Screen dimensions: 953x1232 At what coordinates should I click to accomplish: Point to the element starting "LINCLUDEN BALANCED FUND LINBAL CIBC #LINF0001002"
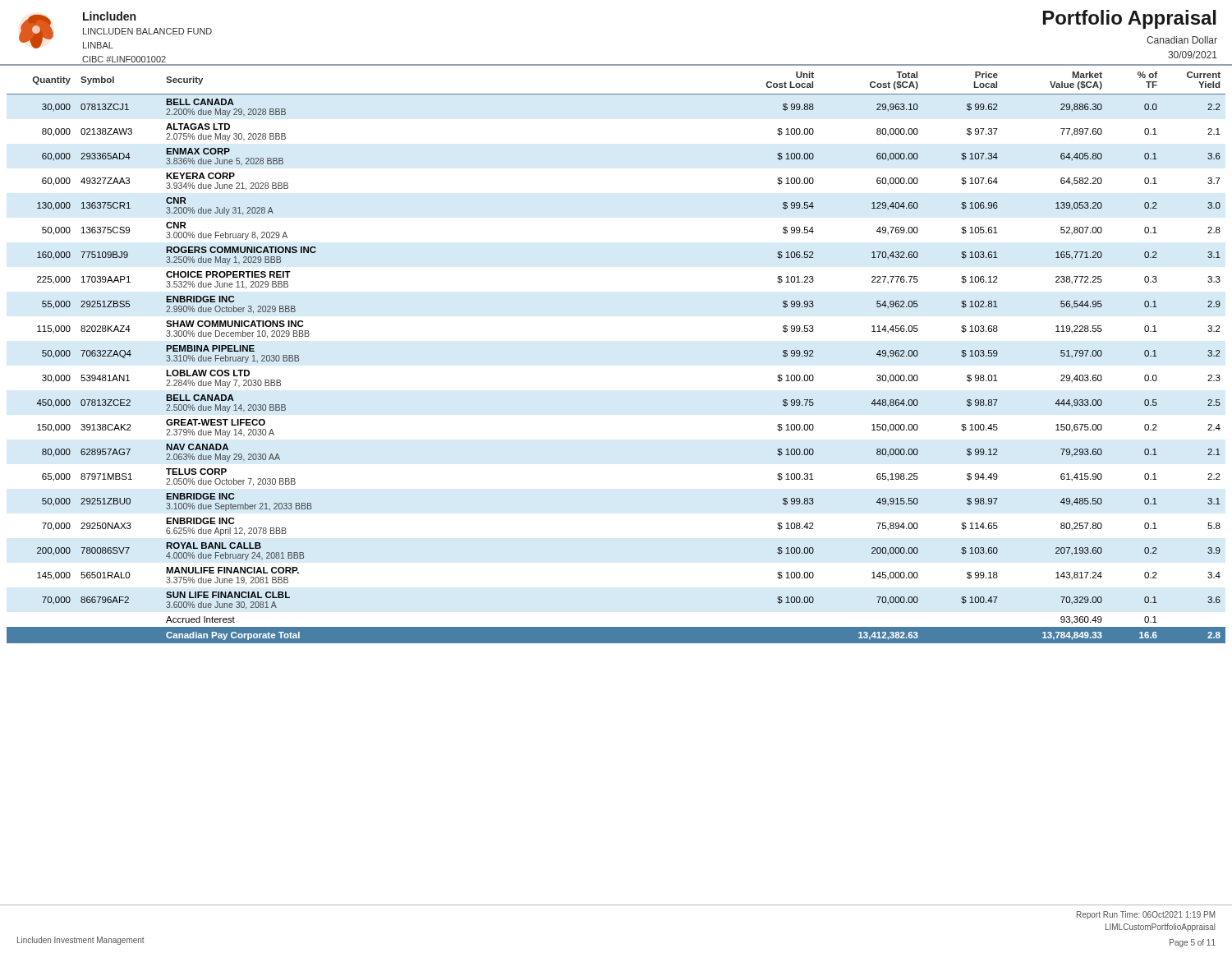[x=147, y=45]
